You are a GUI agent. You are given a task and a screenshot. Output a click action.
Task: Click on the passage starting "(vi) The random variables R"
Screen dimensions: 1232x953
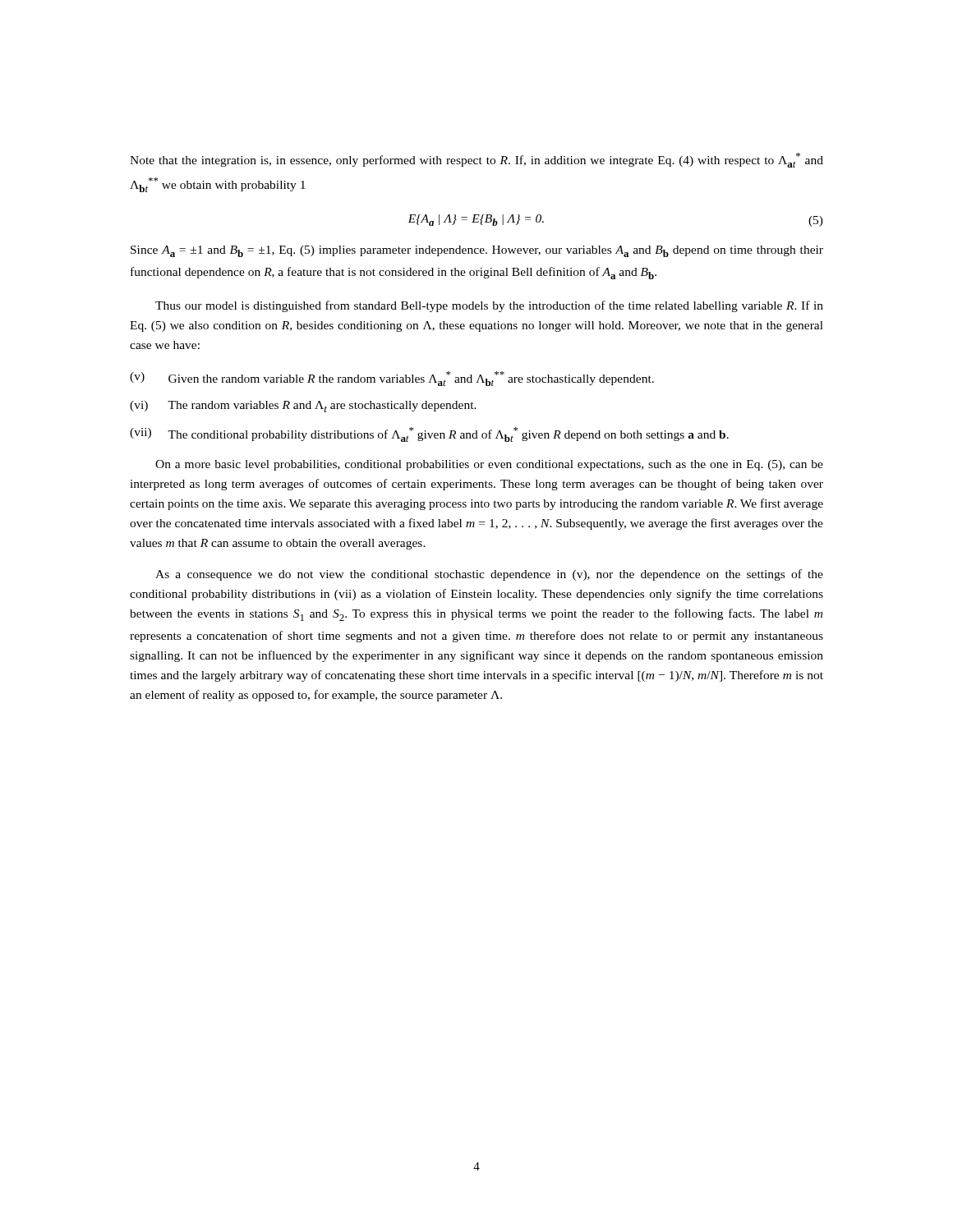coord(476,407)
